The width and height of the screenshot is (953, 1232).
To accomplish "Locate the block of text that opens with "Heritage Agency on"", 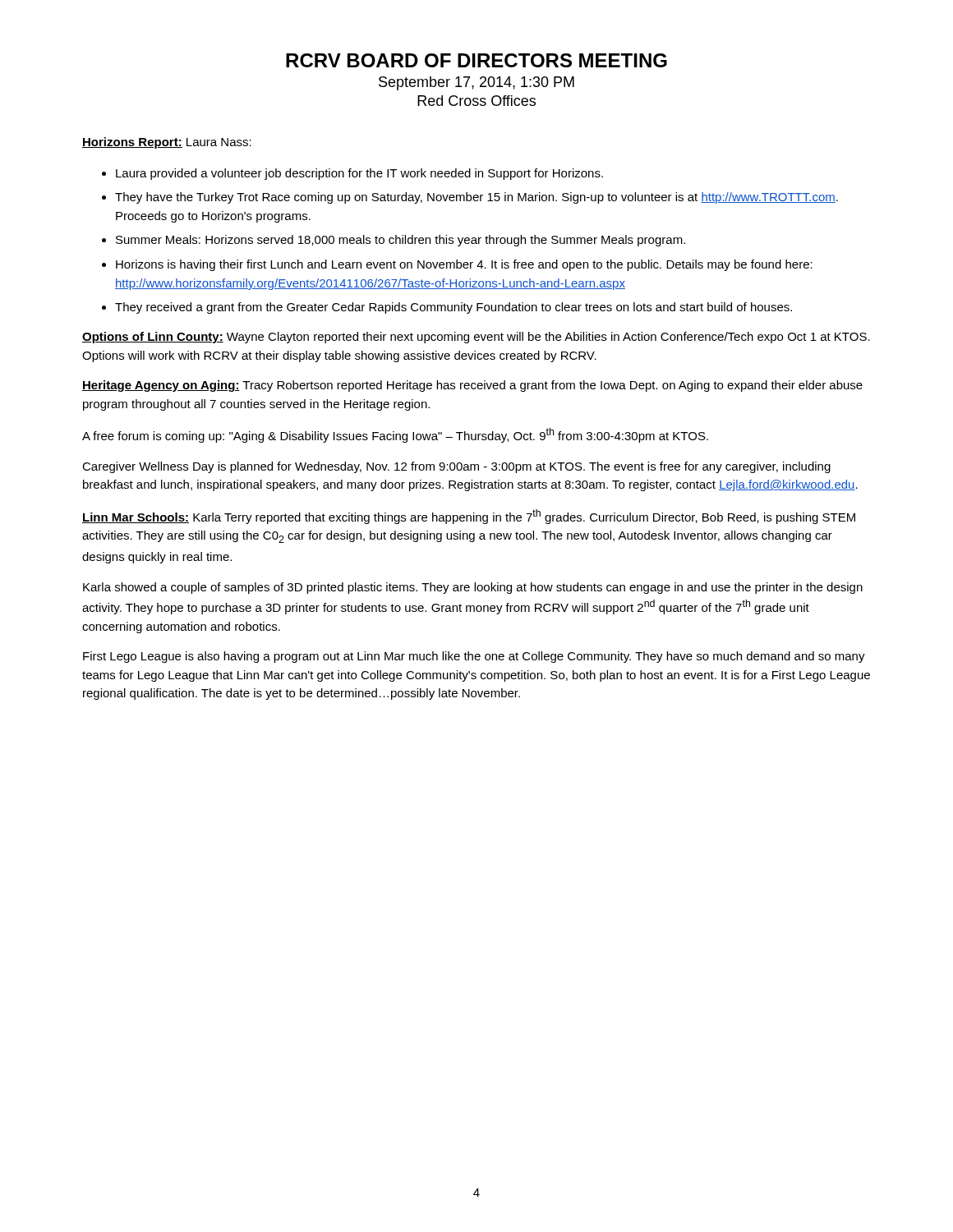I will pos(472,394).
